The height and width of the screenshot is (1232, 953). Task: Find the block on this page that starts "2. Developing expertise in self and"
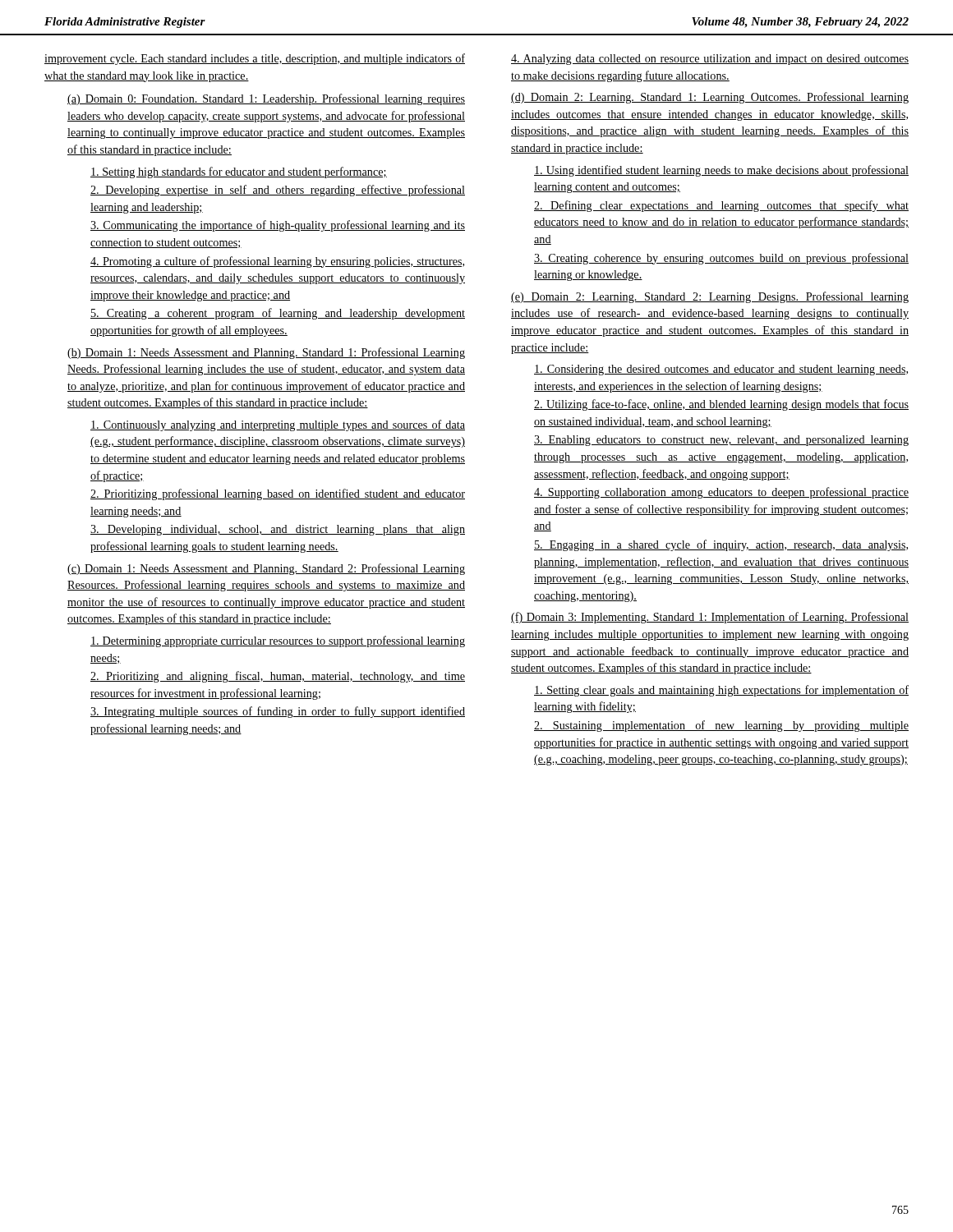pos(278,199)
